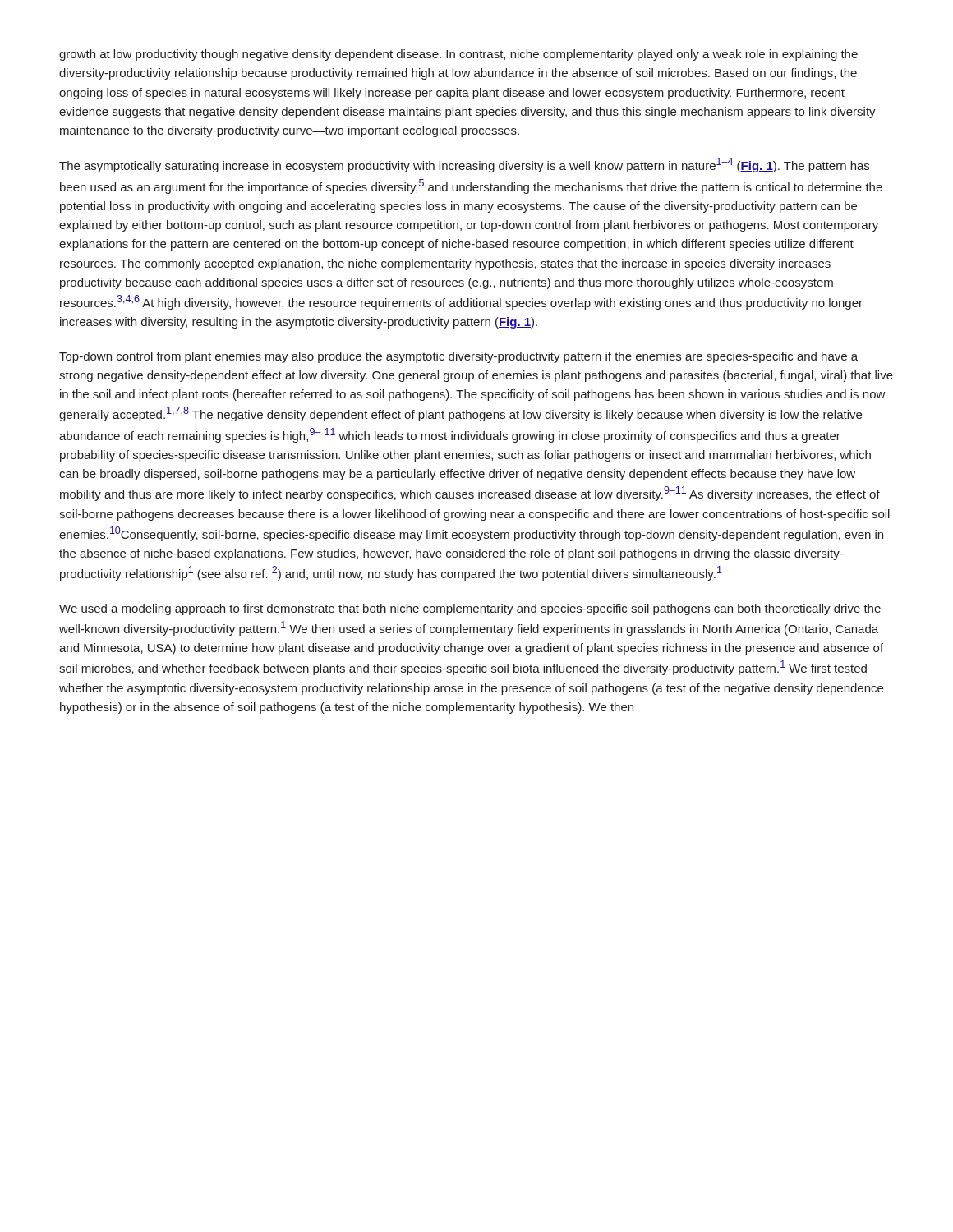Locate the block of text that opens with "growth at low productivity though negative density"
This screenshot has width=953, height=1232.
pyautogui.click(x=467, y=92)
